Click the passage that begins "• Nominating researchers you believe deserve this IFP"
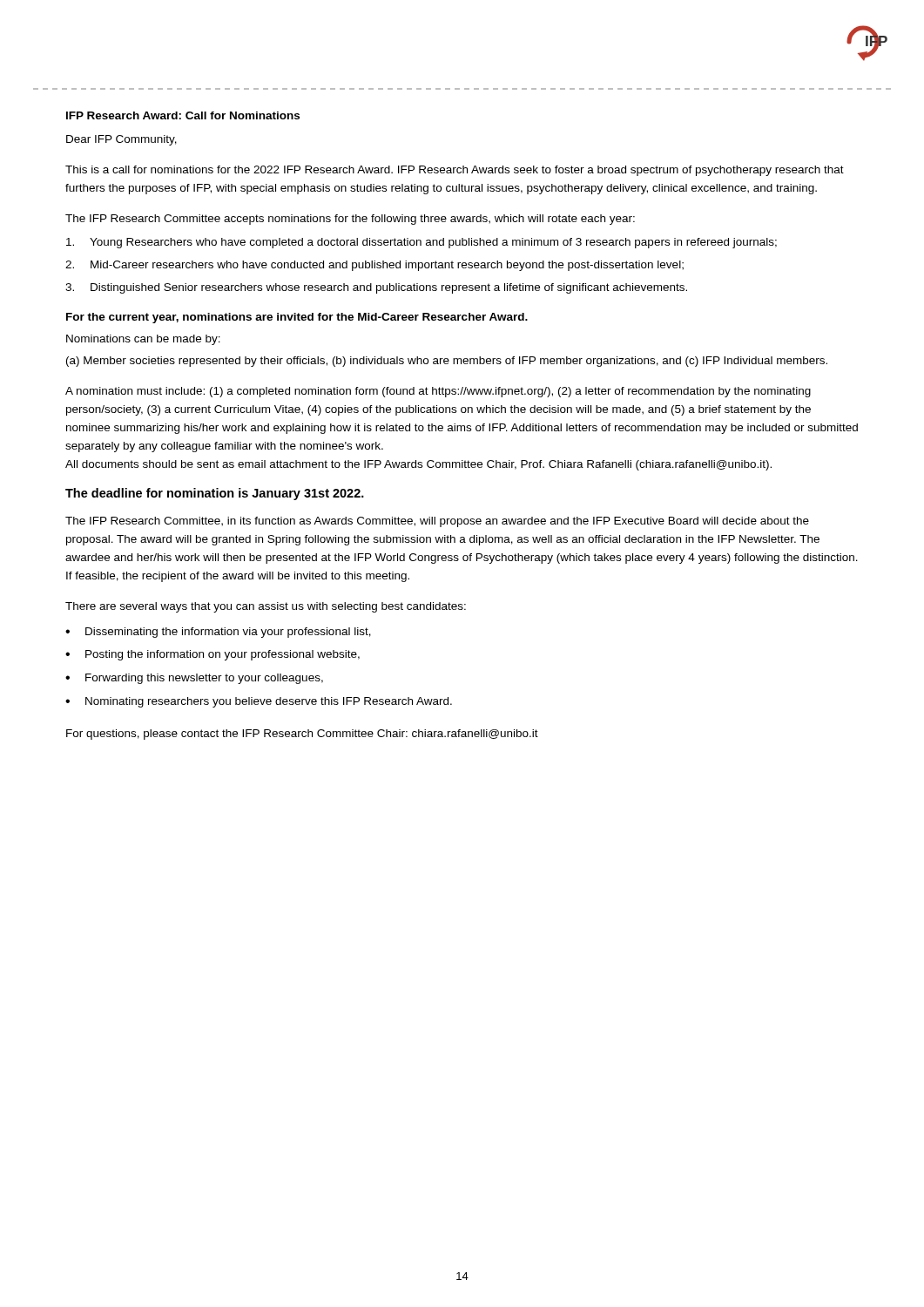The image size is (924, 1307). coord(259,702)
